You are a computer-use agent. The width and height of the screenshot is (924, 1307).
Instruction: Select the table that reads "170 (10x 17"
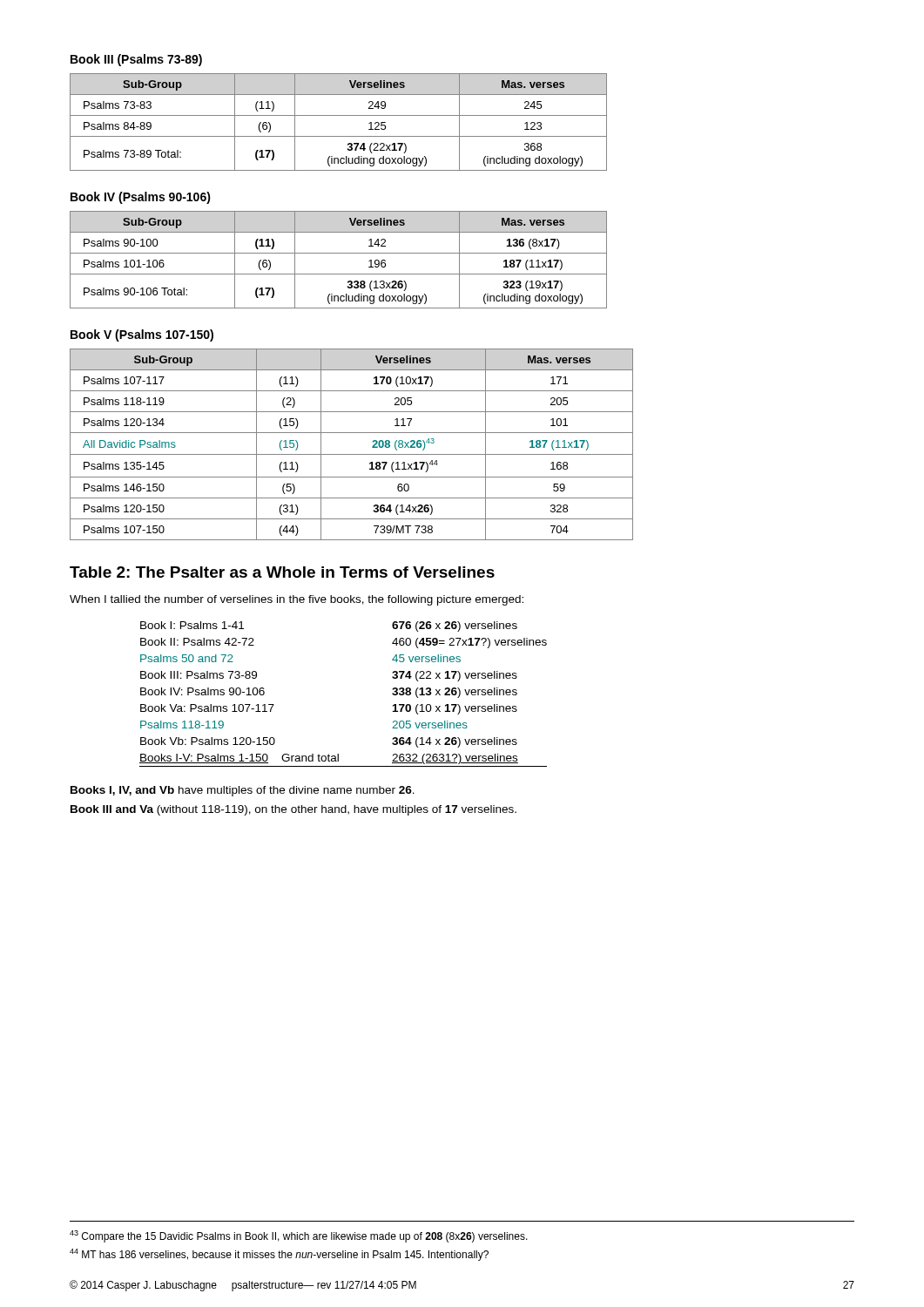(x=462, y=444)
